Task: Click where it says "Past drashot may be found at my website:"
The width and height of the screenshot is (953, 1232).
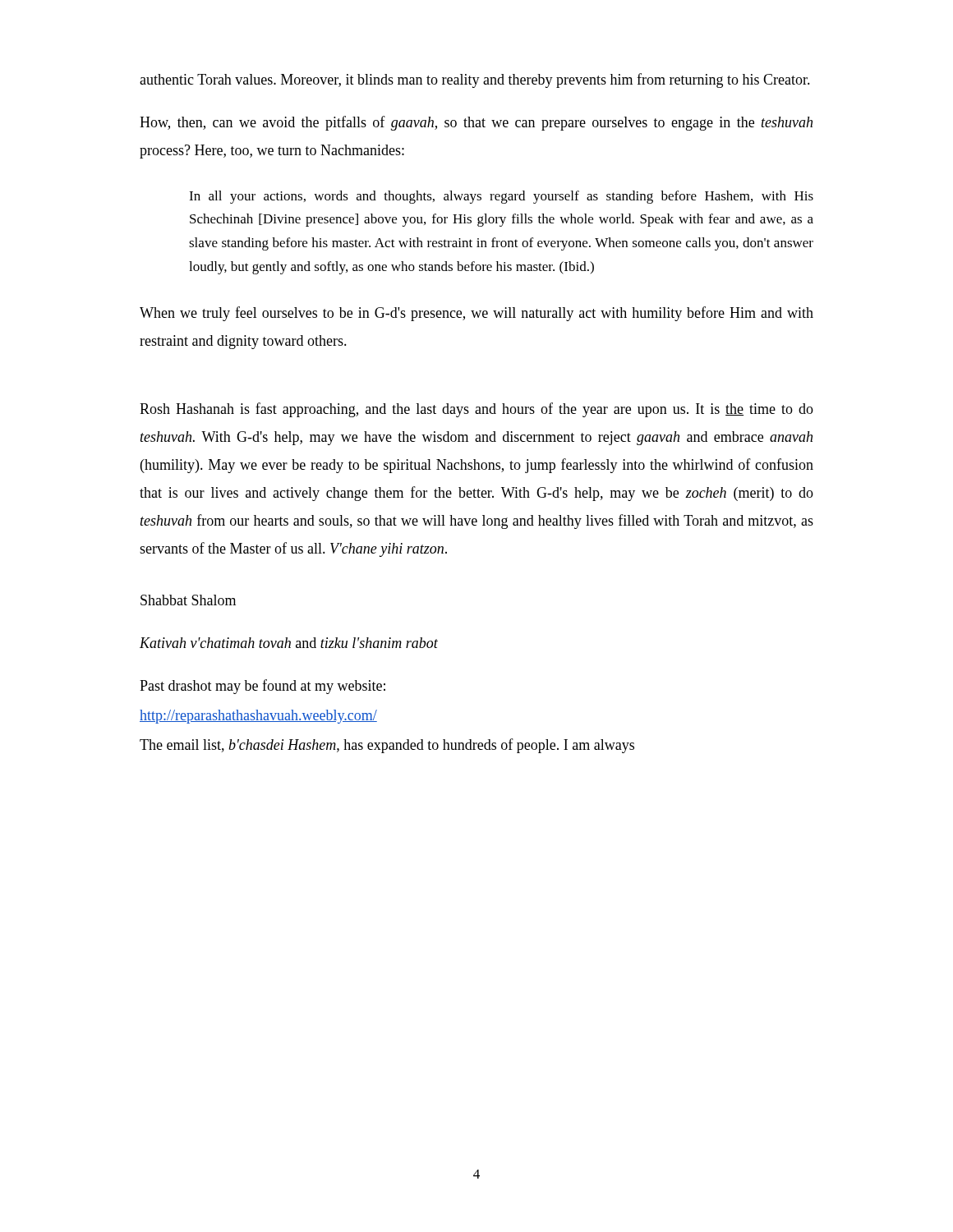Action: 263,686
